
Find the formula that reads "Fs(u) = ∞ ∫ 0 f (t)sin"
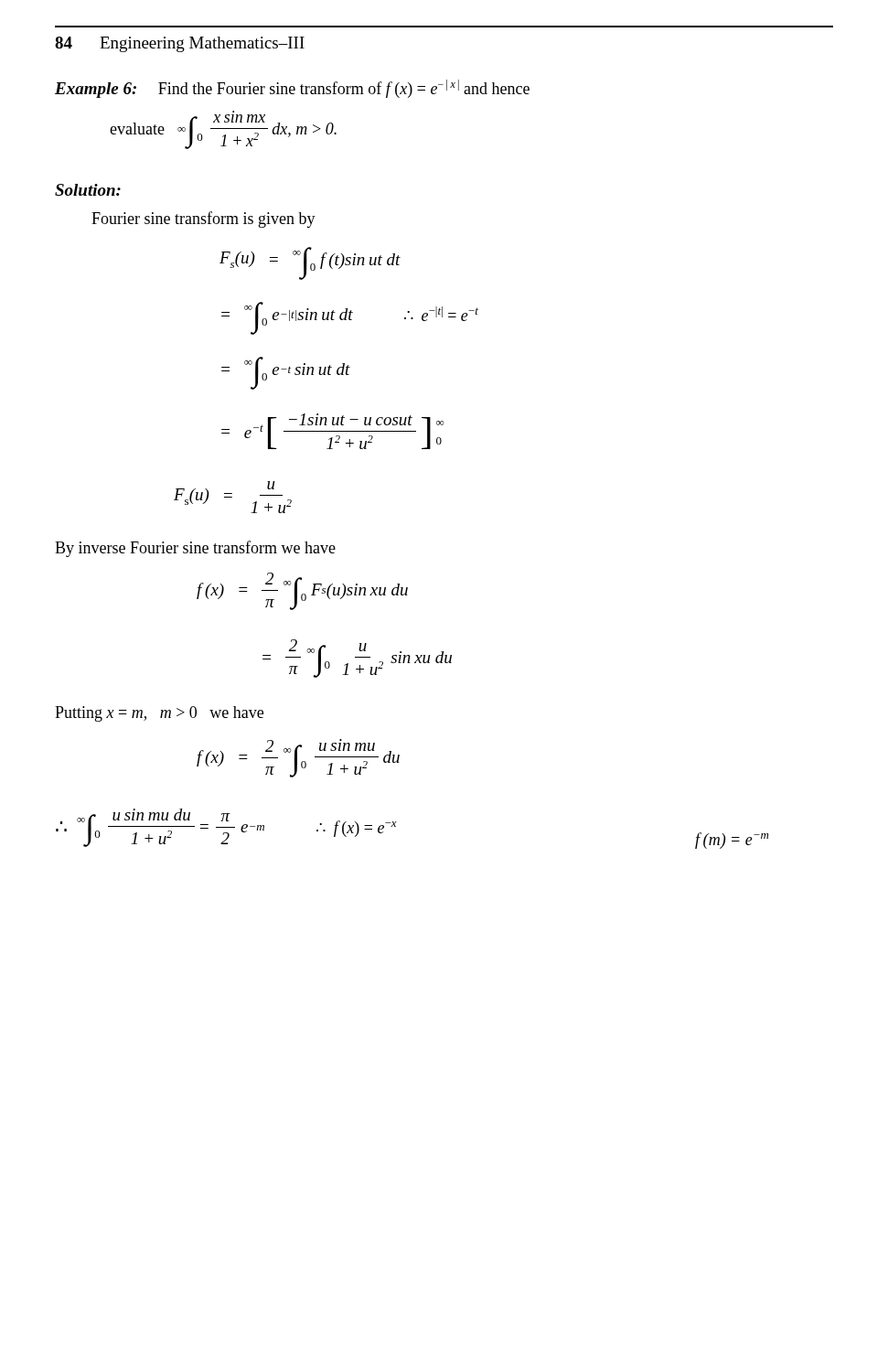click(x=310, y=260)
